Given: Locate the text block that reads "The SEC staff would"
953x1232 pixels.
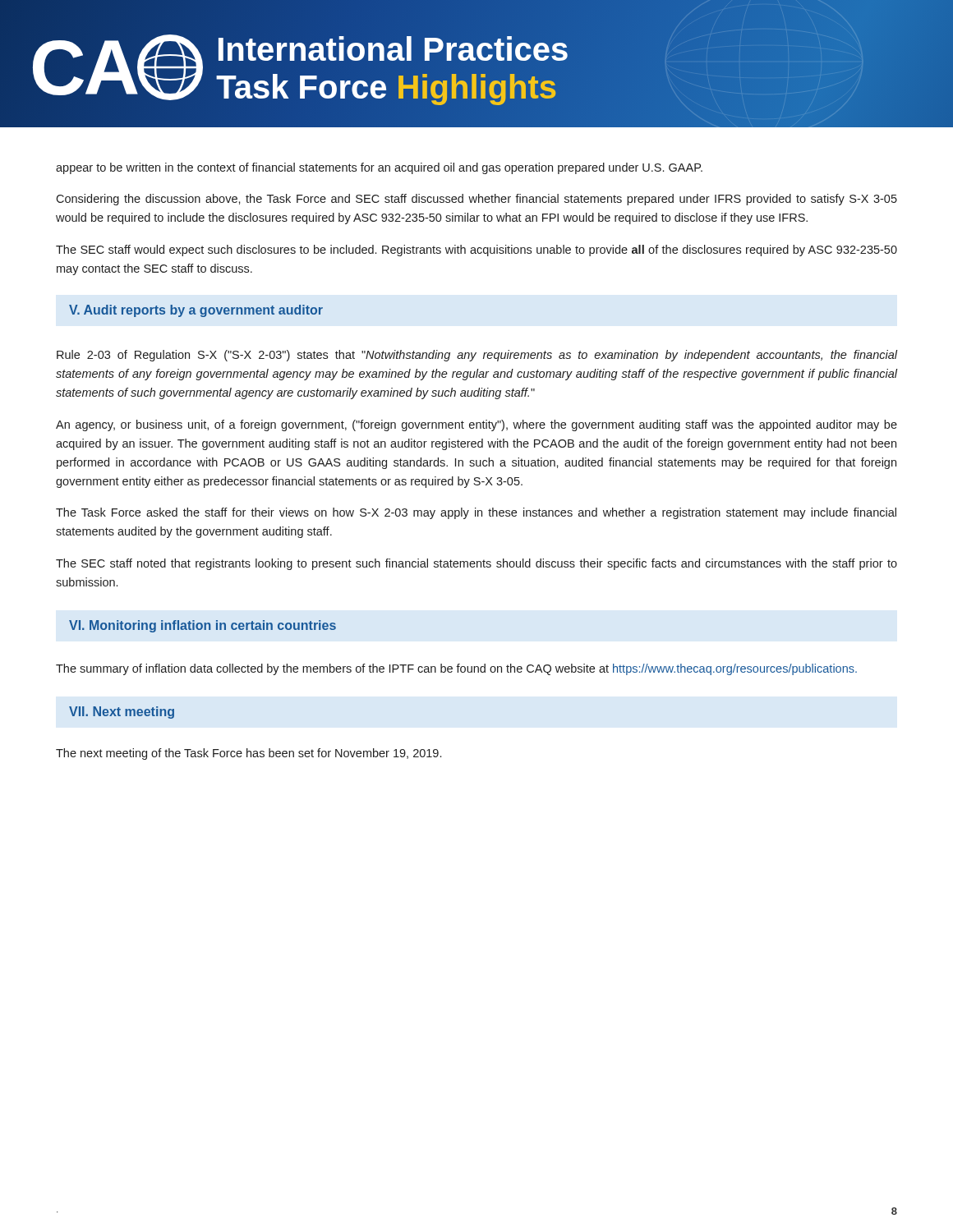Looking at the screenshot, I should 476,259.
